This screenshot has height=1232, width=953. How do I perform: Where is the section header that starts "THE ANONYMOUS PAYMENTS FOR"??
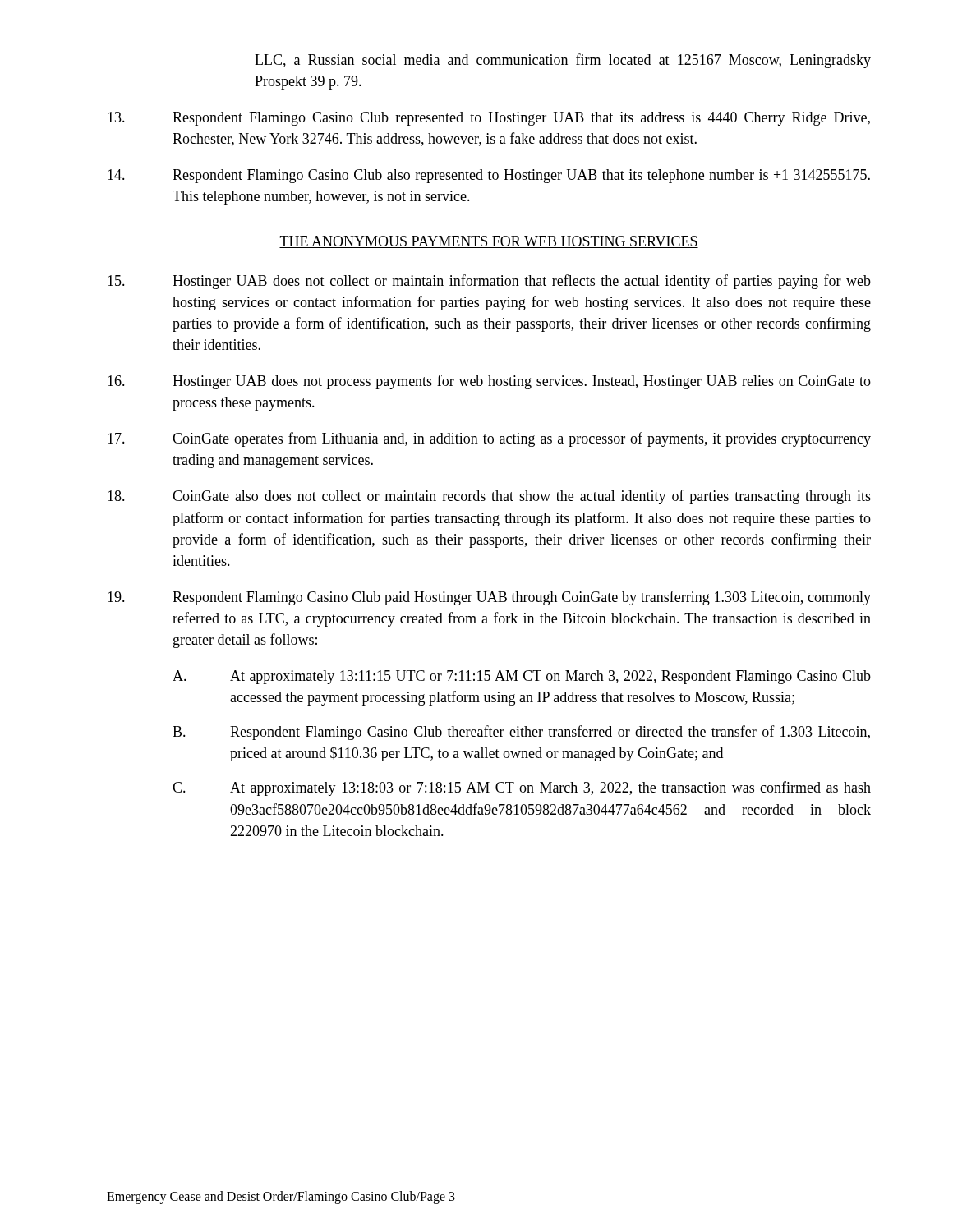(x=489, y=241)
